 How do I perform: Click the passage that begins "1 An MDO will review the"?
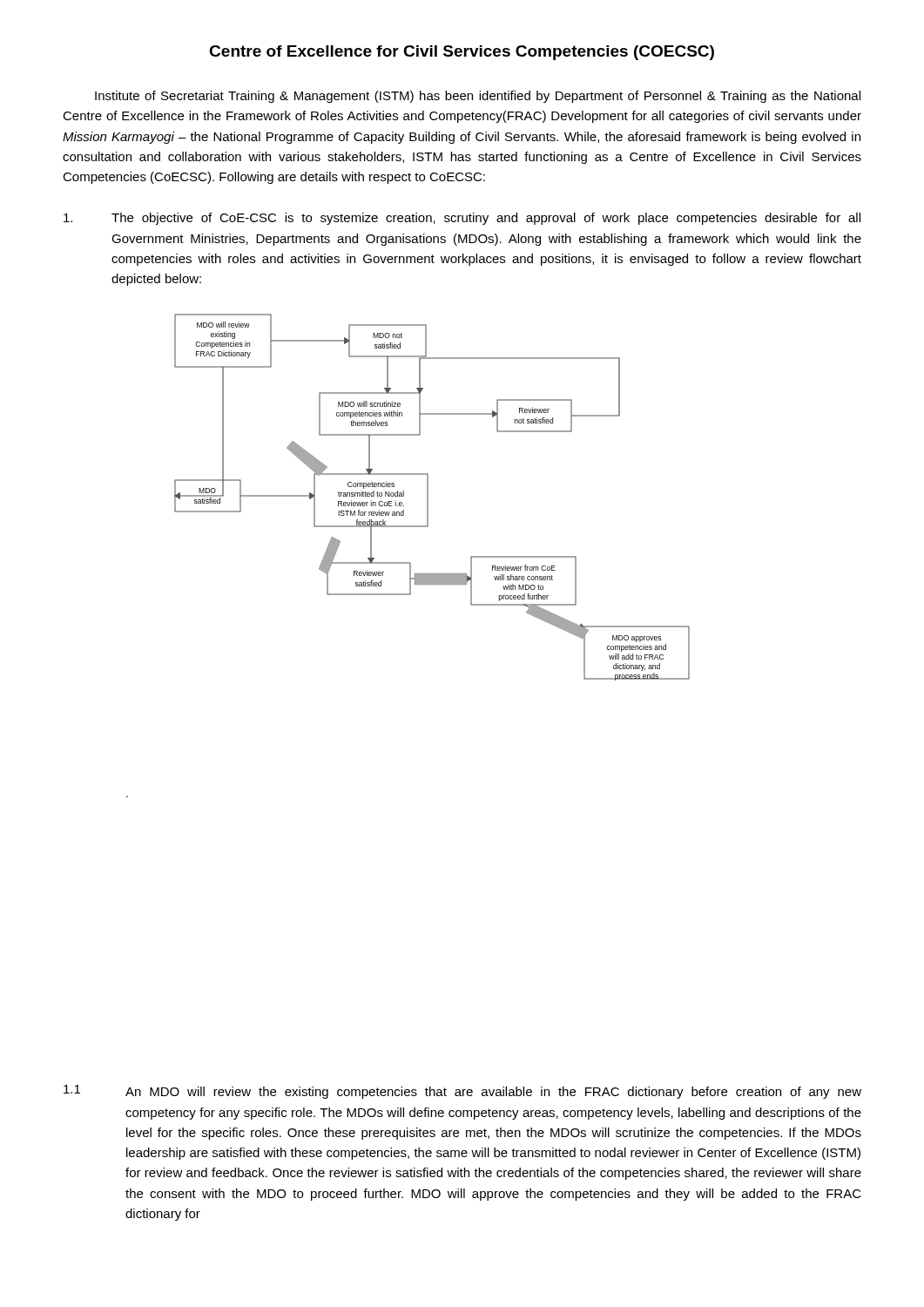(x=462, y=1152)
